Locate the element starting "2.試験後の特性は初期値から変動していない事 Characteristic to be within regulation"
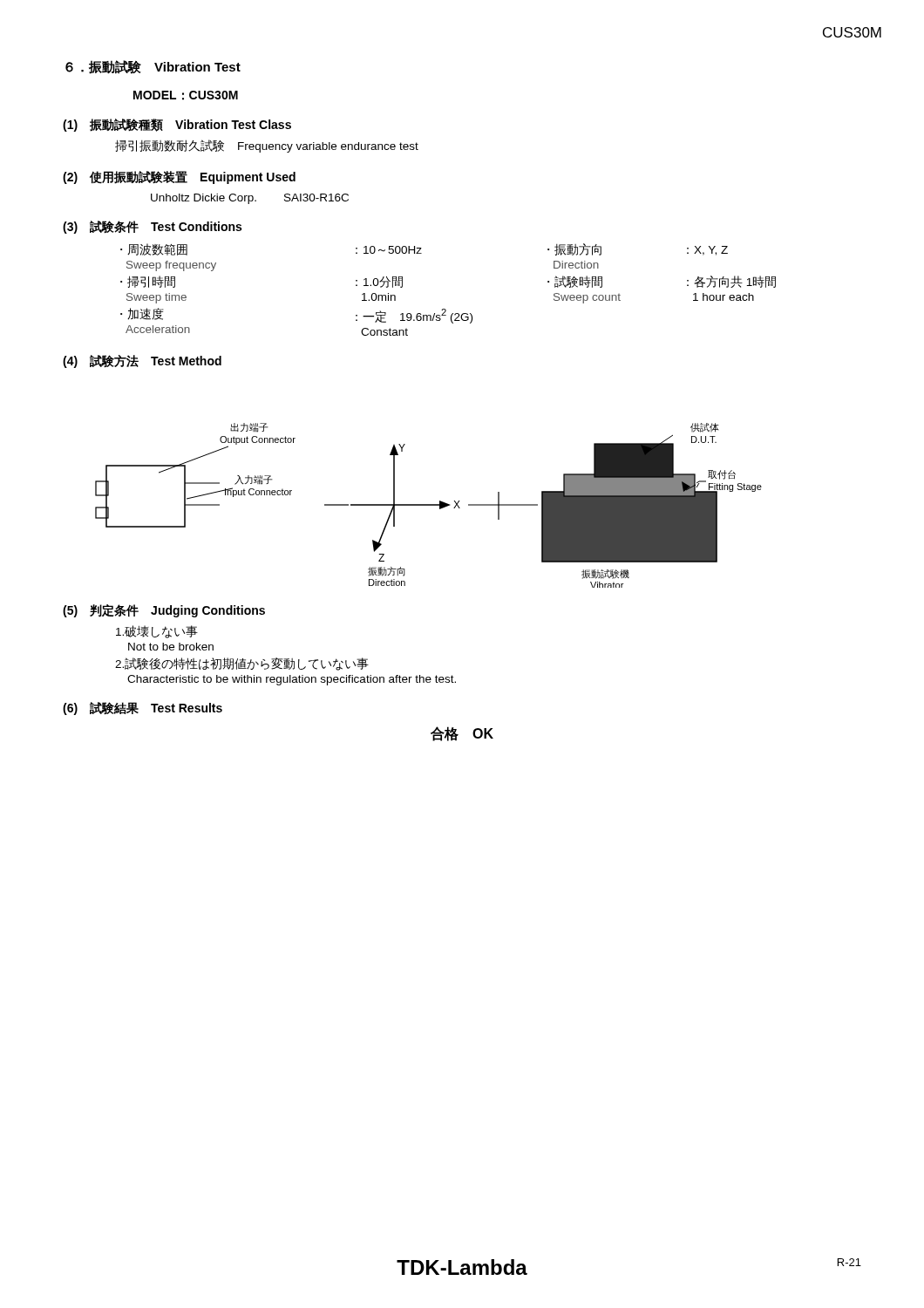The height and width of the screenshot is (1308, 924). click(286, 671)
